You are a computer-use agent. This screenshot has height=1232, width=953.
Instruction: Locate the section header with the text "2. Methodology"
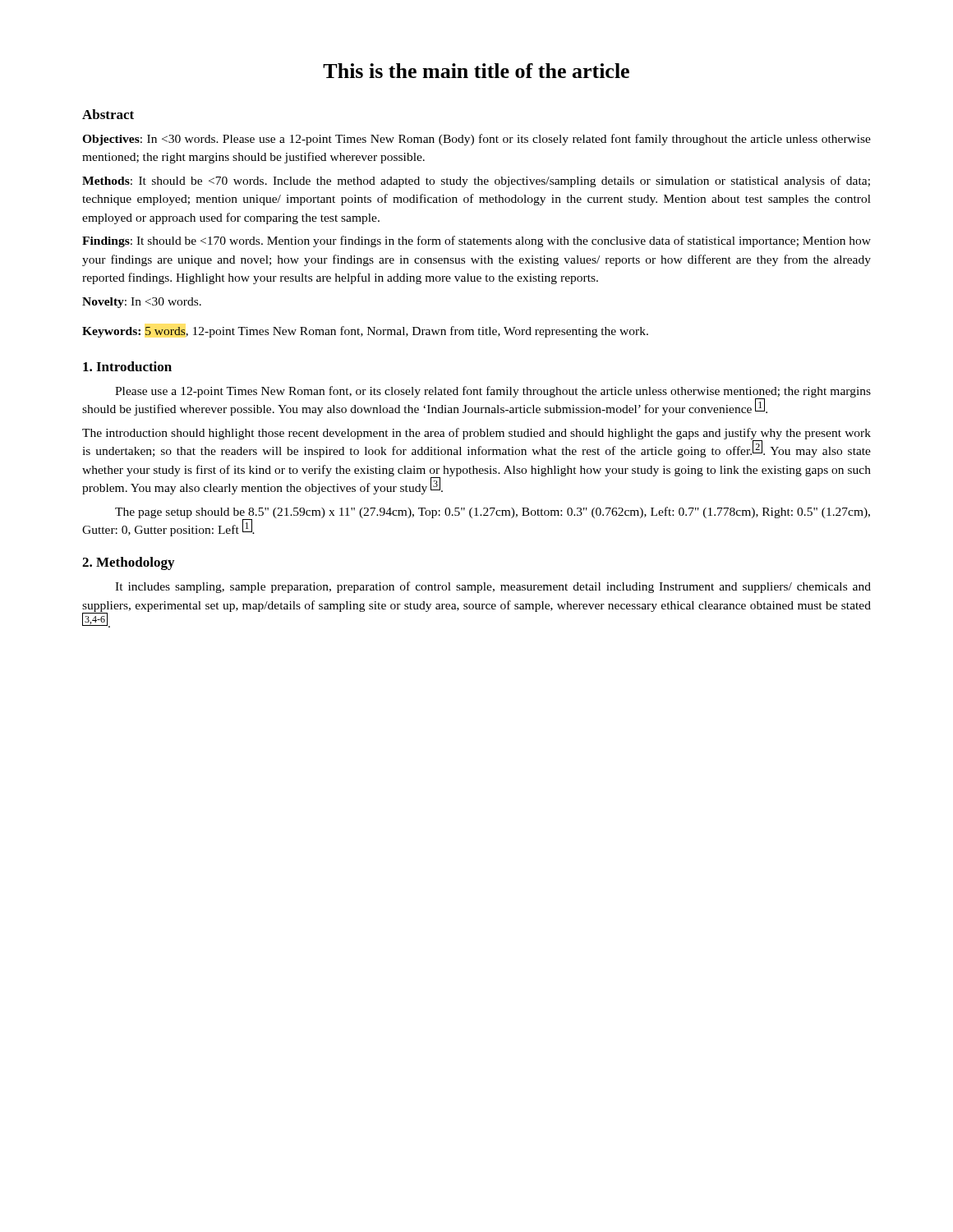point(128,562)
